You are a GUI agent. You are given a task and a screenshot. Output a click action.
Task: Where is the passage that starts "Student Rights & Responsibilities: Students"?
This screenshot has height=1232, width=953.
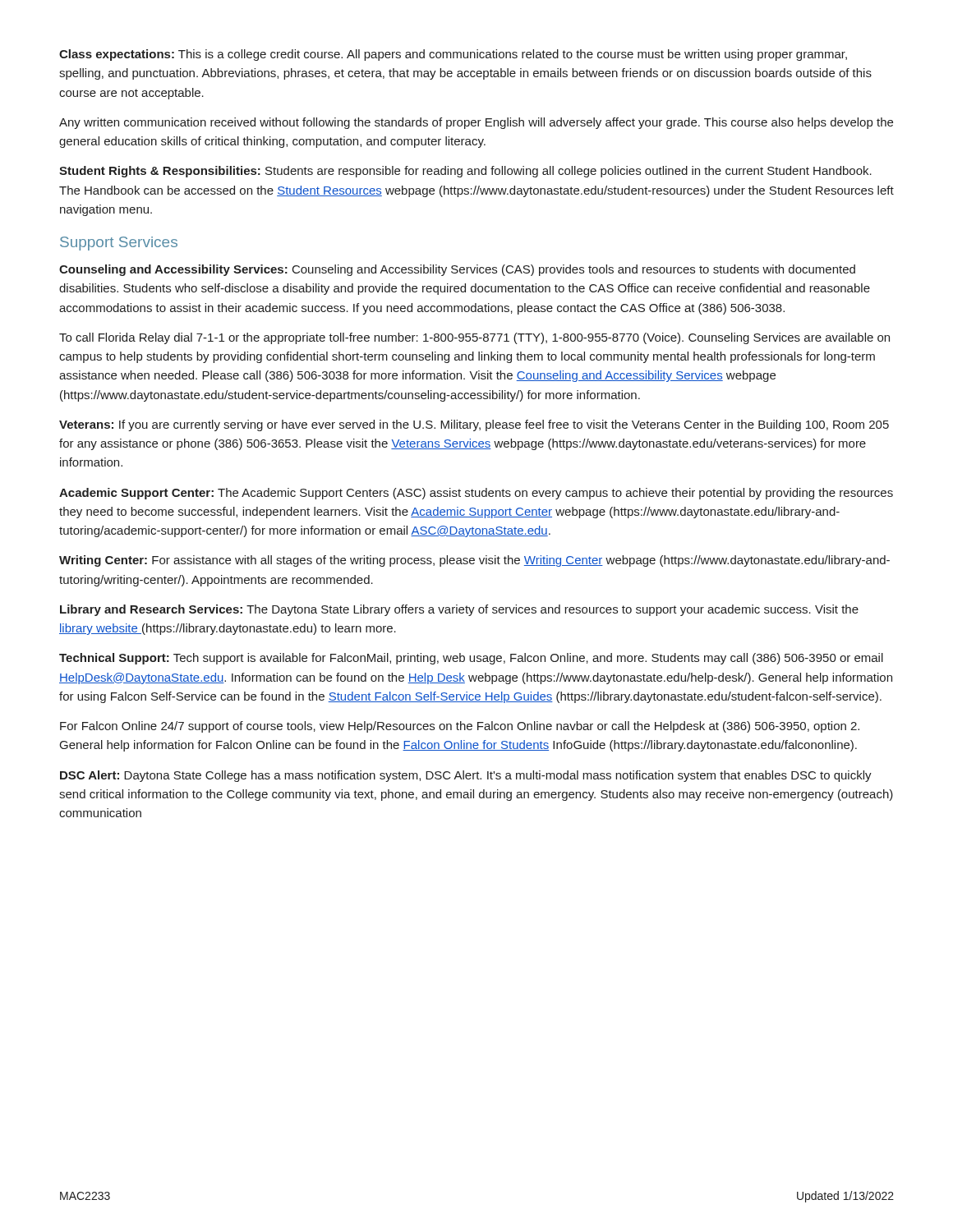click(x=476, y=190)
